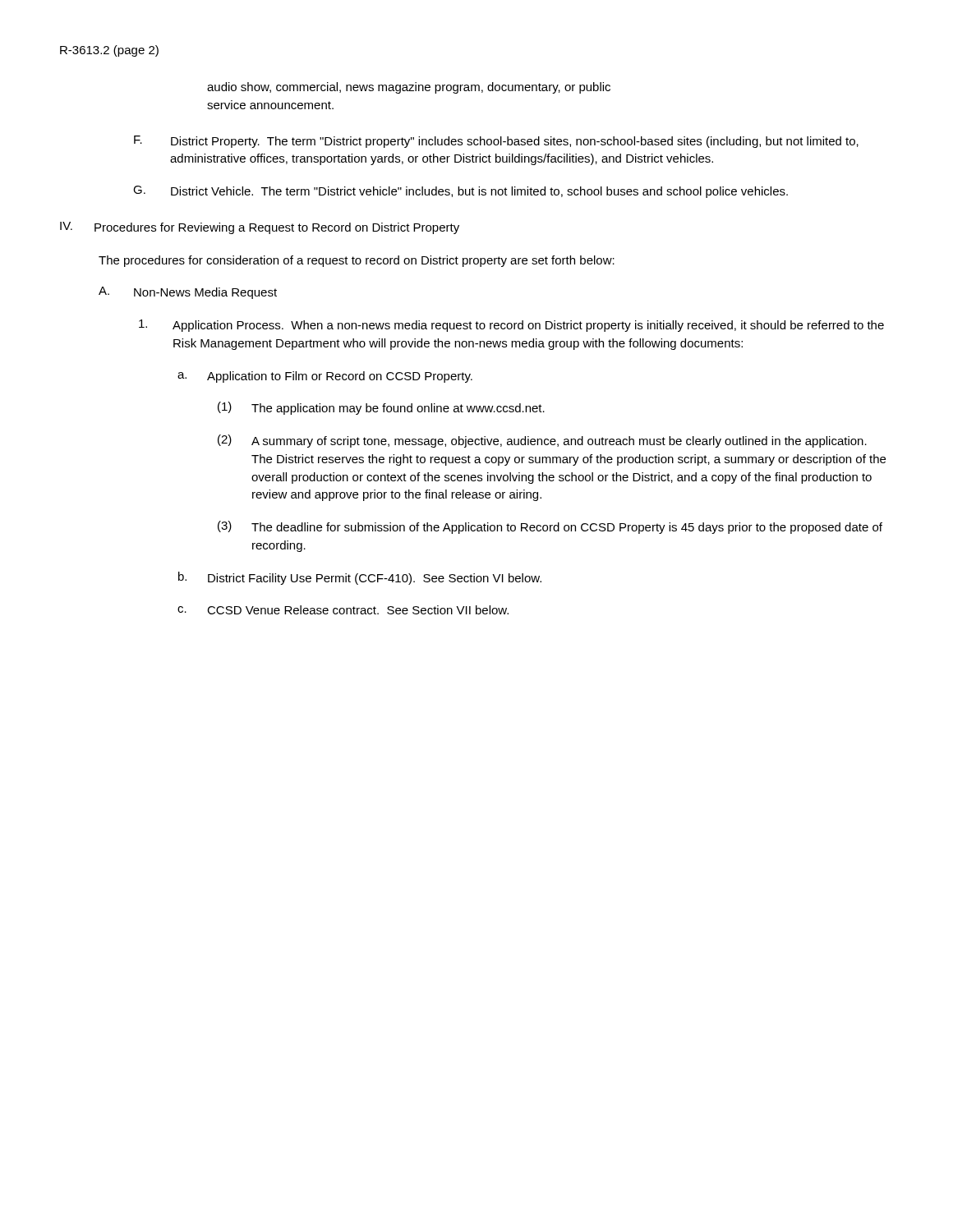This screenshot has height=1232, width=953.
Task: Point to the passage starting "c. CCSD Venue Release"
Action: pos(343,610)
